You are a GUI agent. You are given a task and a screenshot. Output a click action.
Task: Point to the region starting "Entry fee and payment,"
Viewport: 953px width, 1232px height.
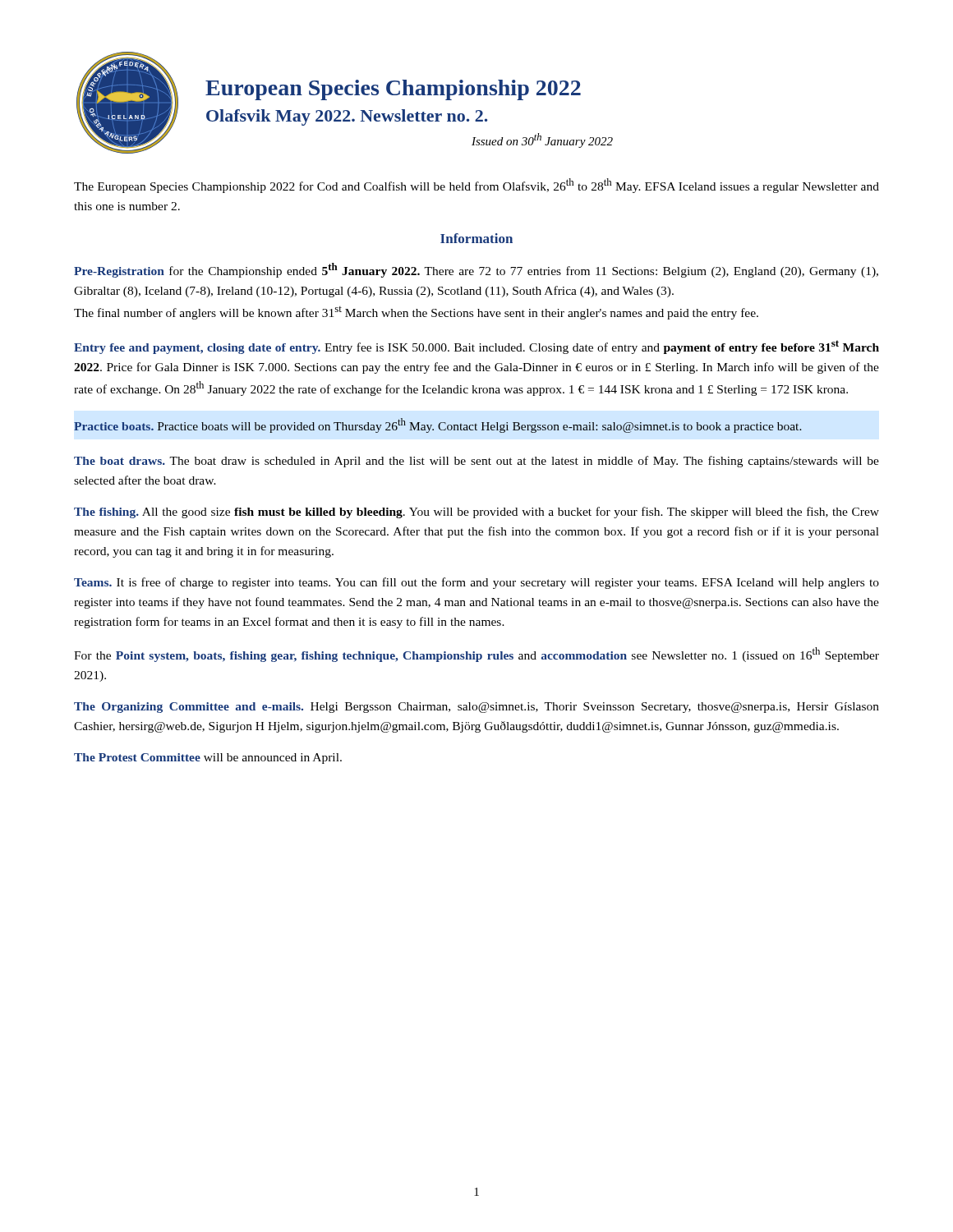(x=476, y=366)
